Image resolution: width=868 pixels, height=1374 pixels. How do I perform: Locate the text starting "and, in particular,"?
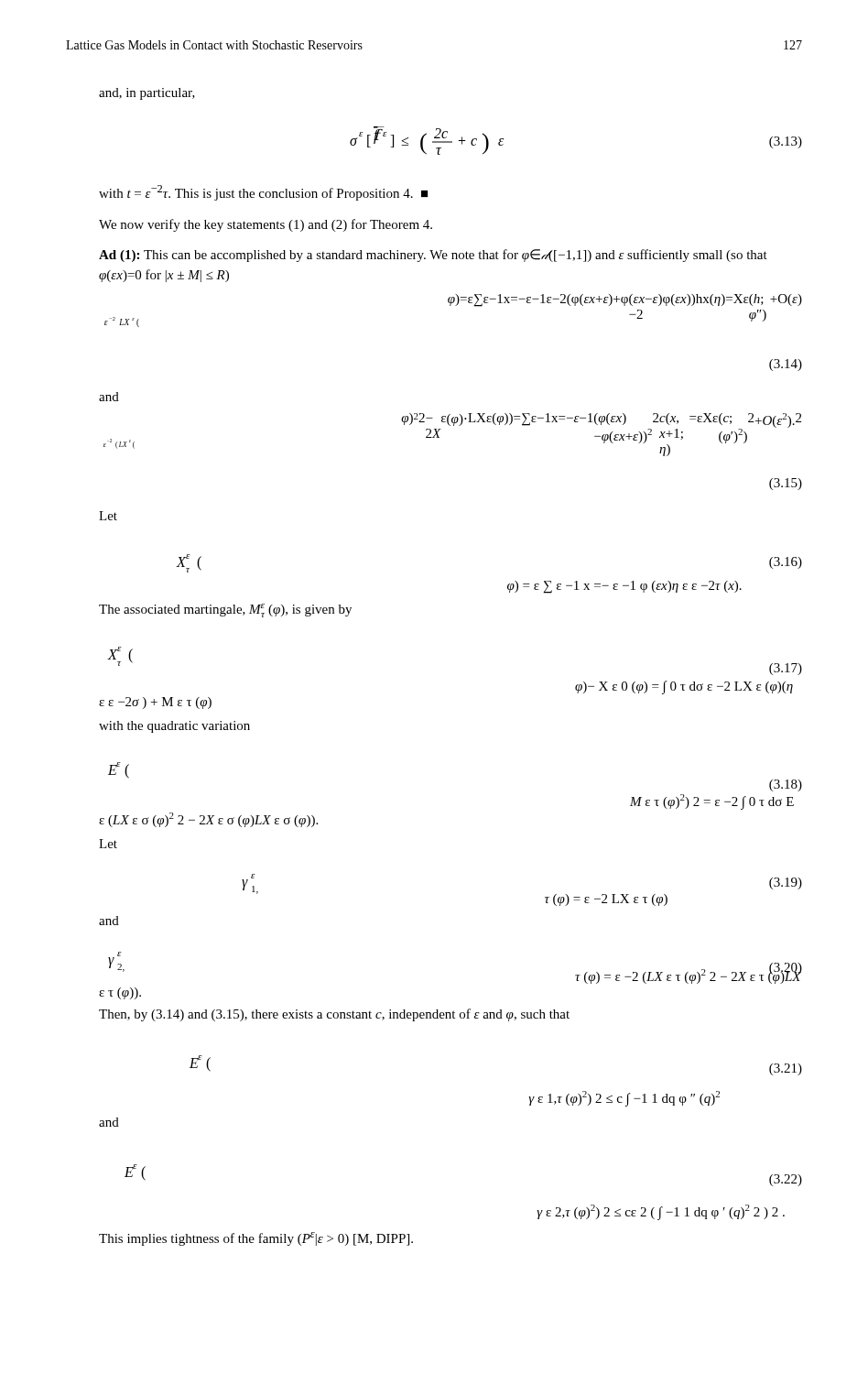(147, 93)
